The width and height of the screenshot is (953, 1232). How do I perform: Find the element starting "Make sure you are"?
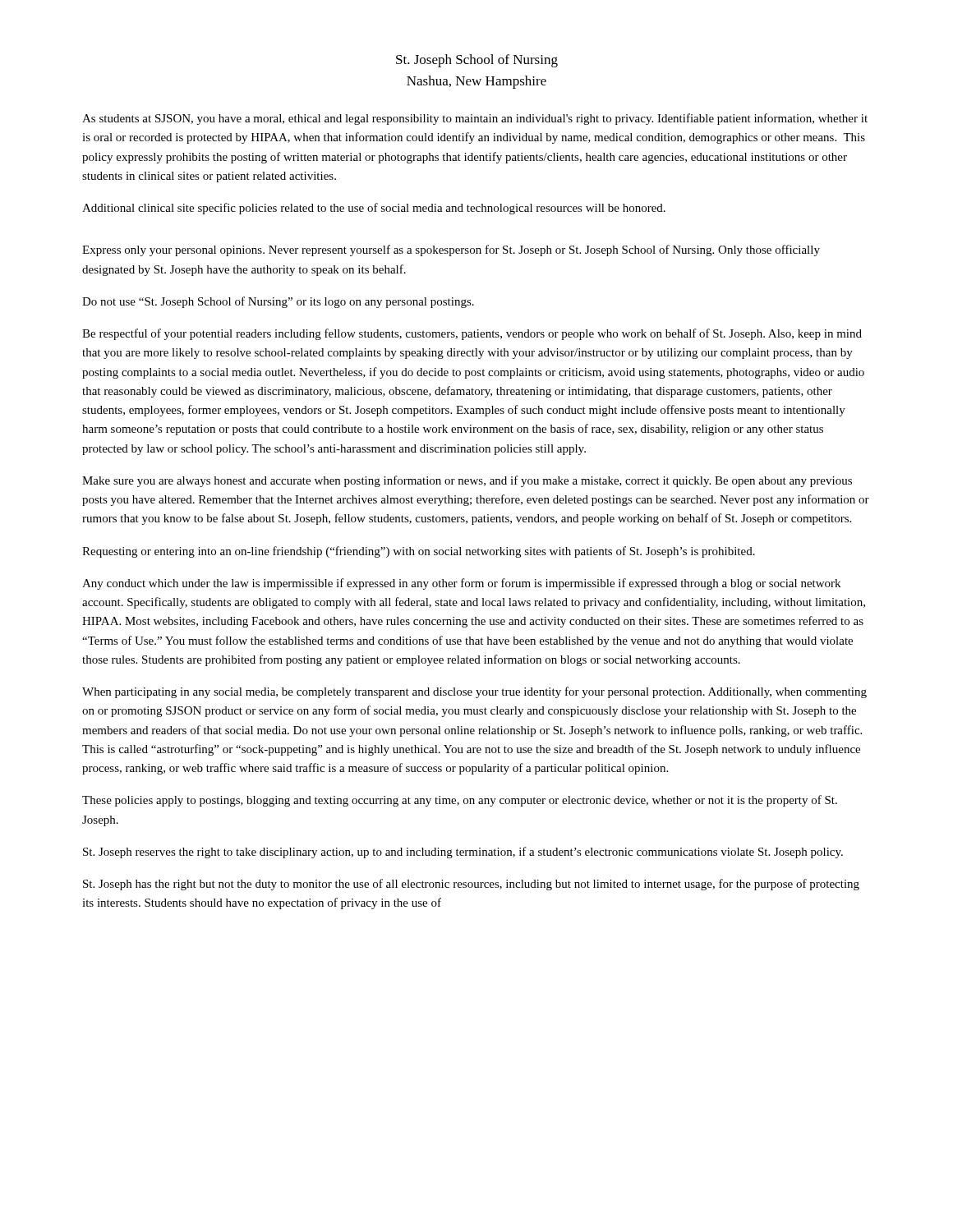coord(475,499)
